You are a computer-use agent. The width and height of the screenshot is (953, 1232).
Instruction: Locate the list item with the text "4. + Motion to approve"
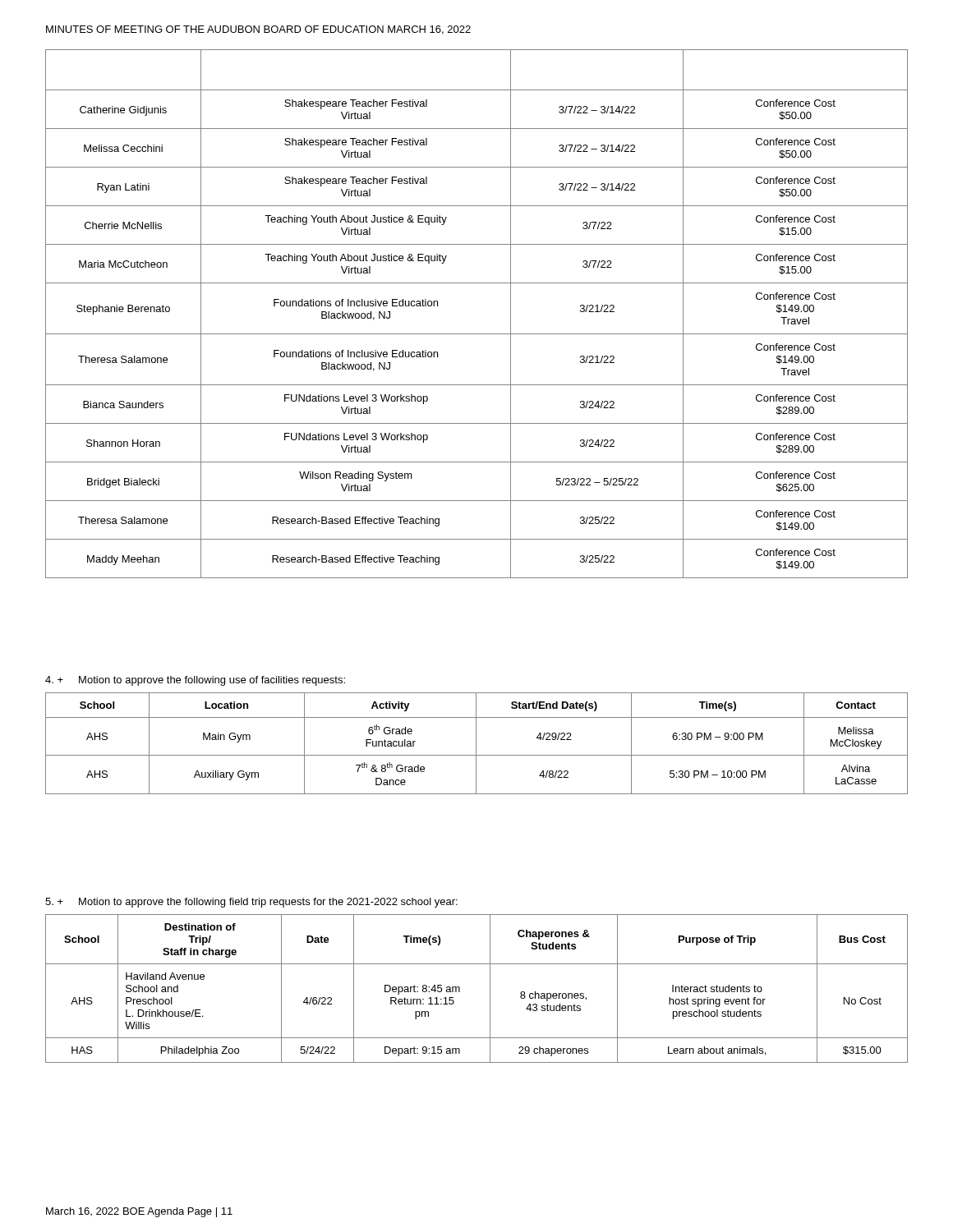click(x=196, y=680)
